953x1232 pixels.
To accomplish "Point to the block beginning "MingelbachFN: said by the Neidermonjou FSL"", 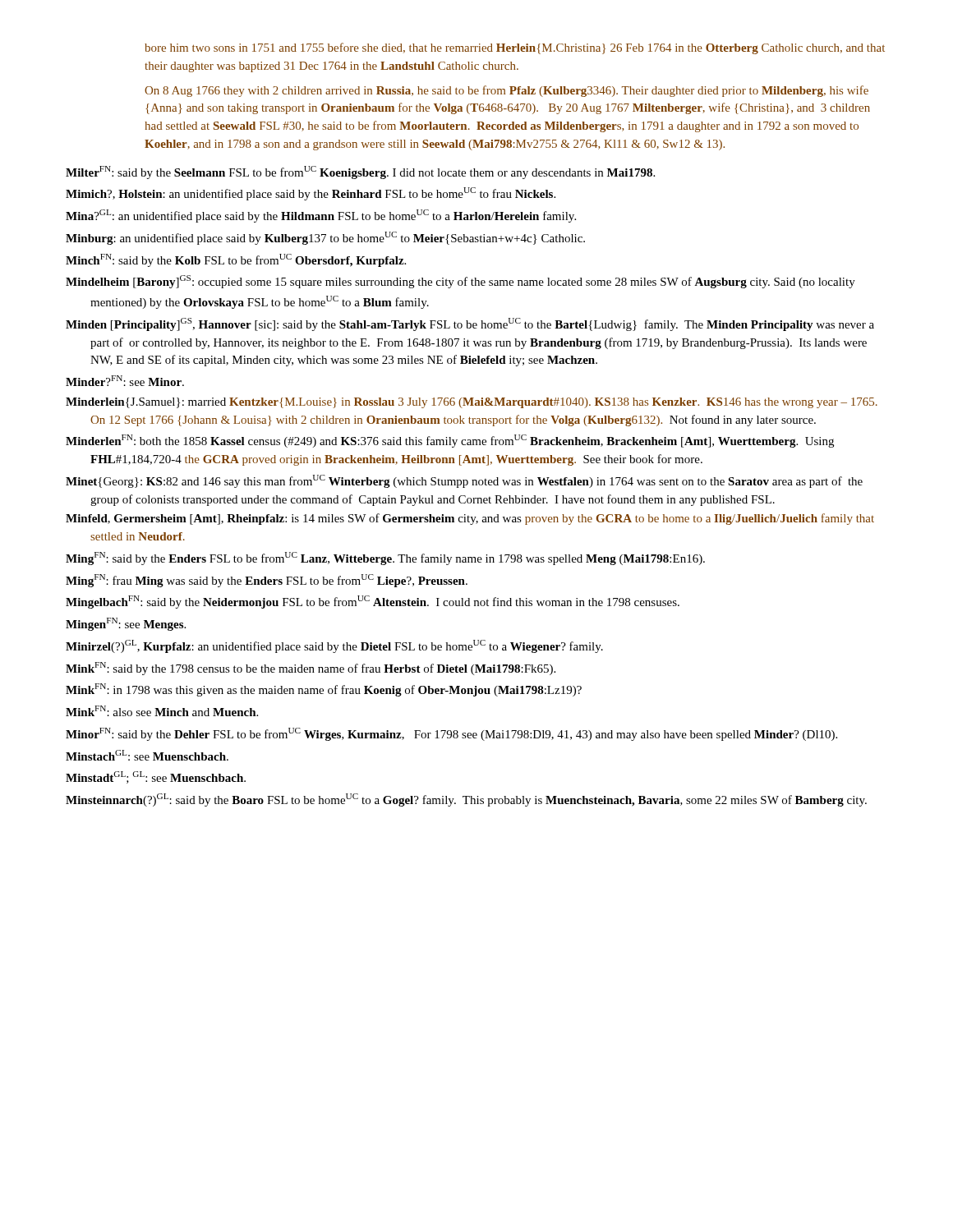I will 373,601.
